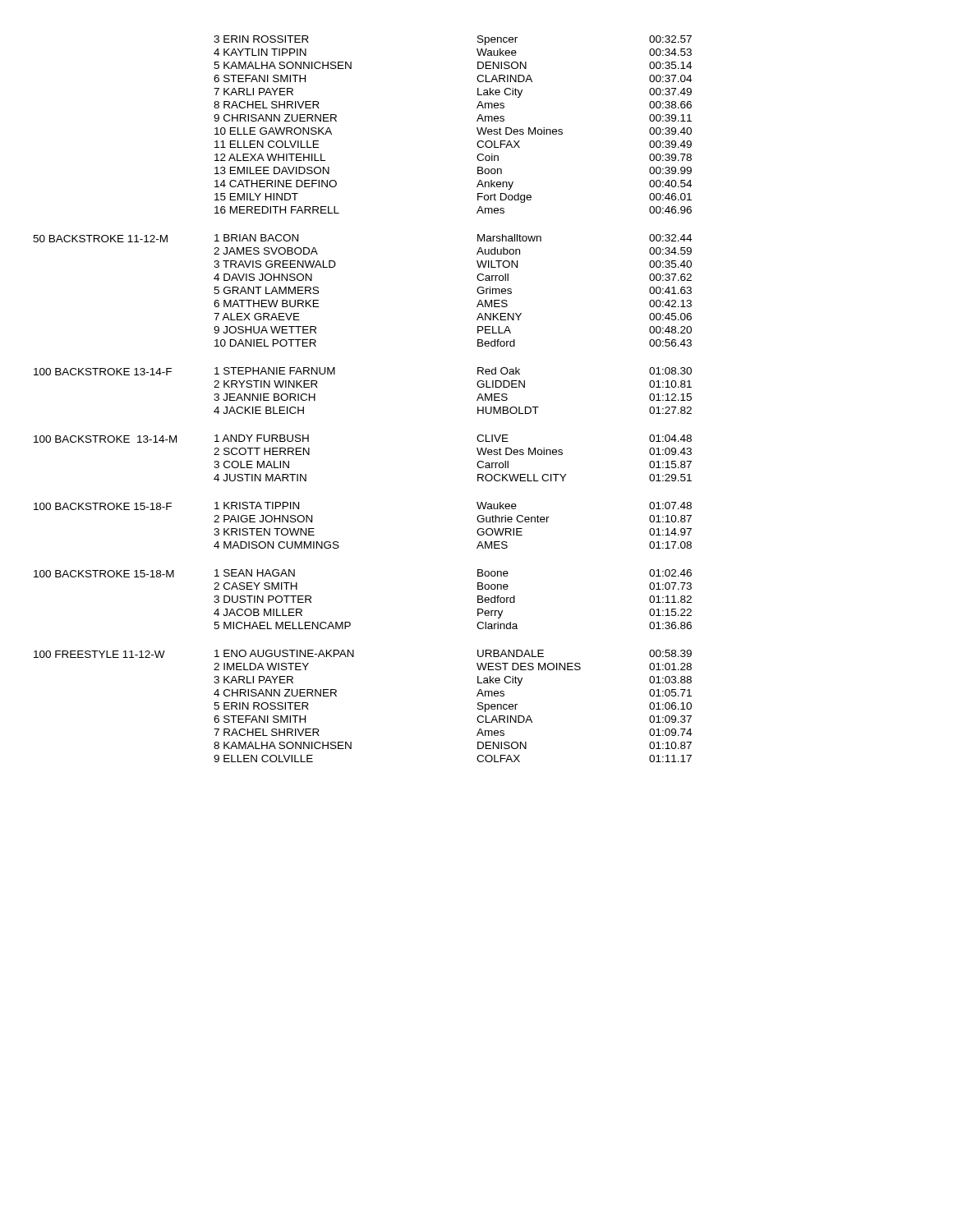
Task: Click the passage that begins "1 ANDY FURBUSH CLIVE 01:04.48"
Action: 567,458
